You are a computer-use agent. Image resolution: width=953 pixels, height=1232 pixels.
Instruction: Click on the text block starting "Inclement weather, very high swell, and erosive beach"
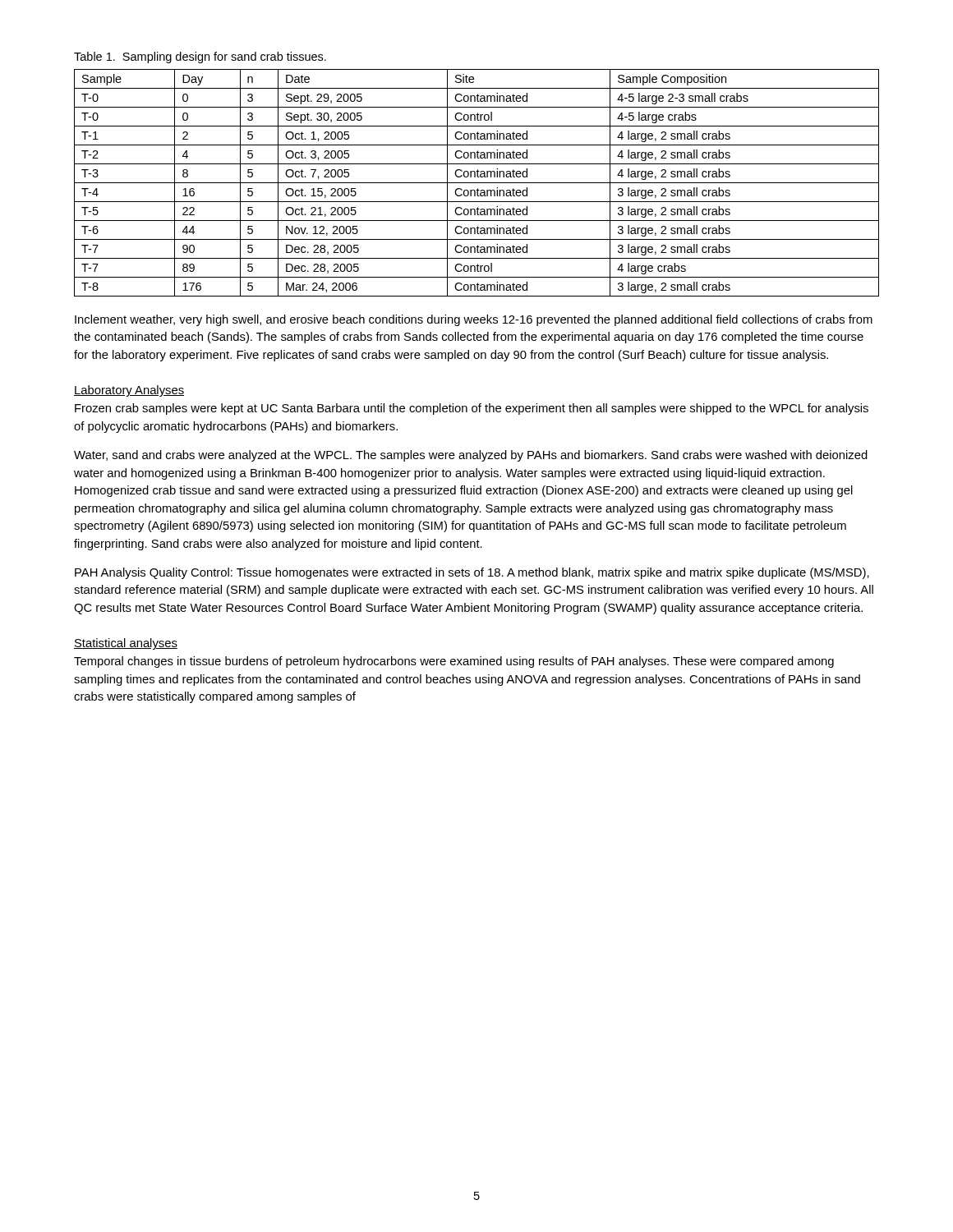(x=473, y=337)
